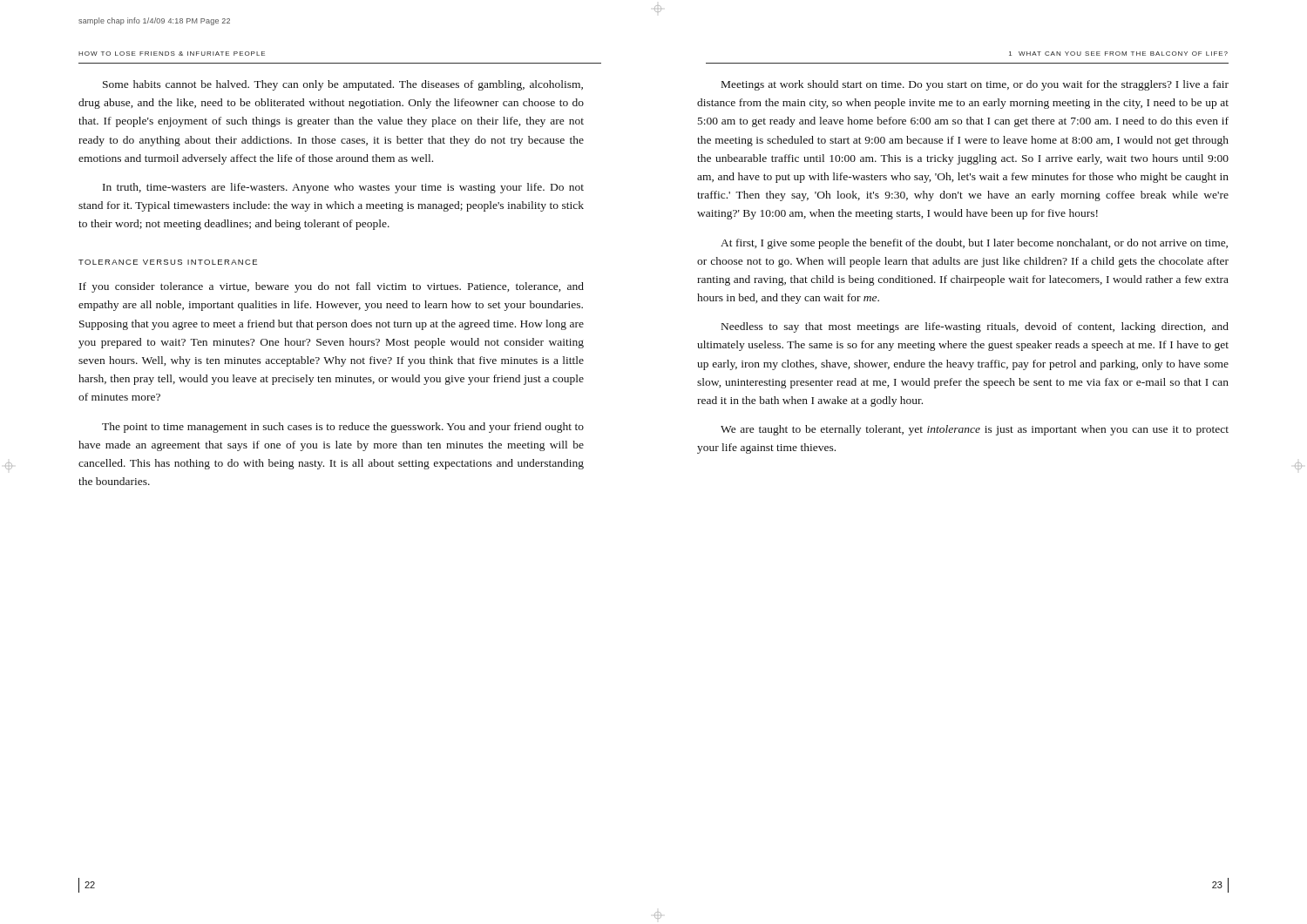1307x924 pixels.
Task: Select the section header with the text "Tolerance versus intolerance"
Action: [x=169, y=261]
